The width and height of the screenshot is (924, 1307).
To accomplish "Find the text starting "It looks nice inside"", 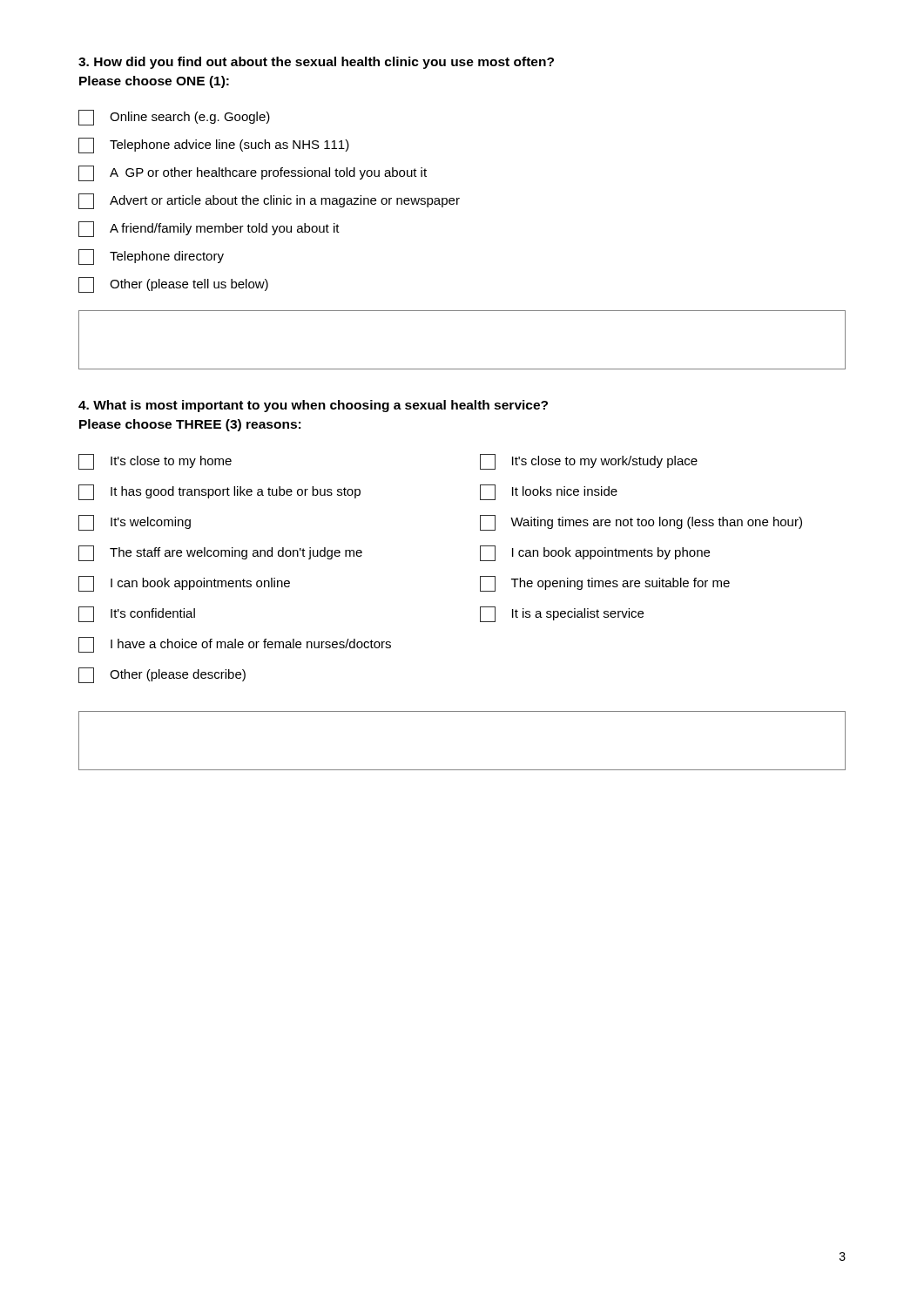I will [548, 492].
